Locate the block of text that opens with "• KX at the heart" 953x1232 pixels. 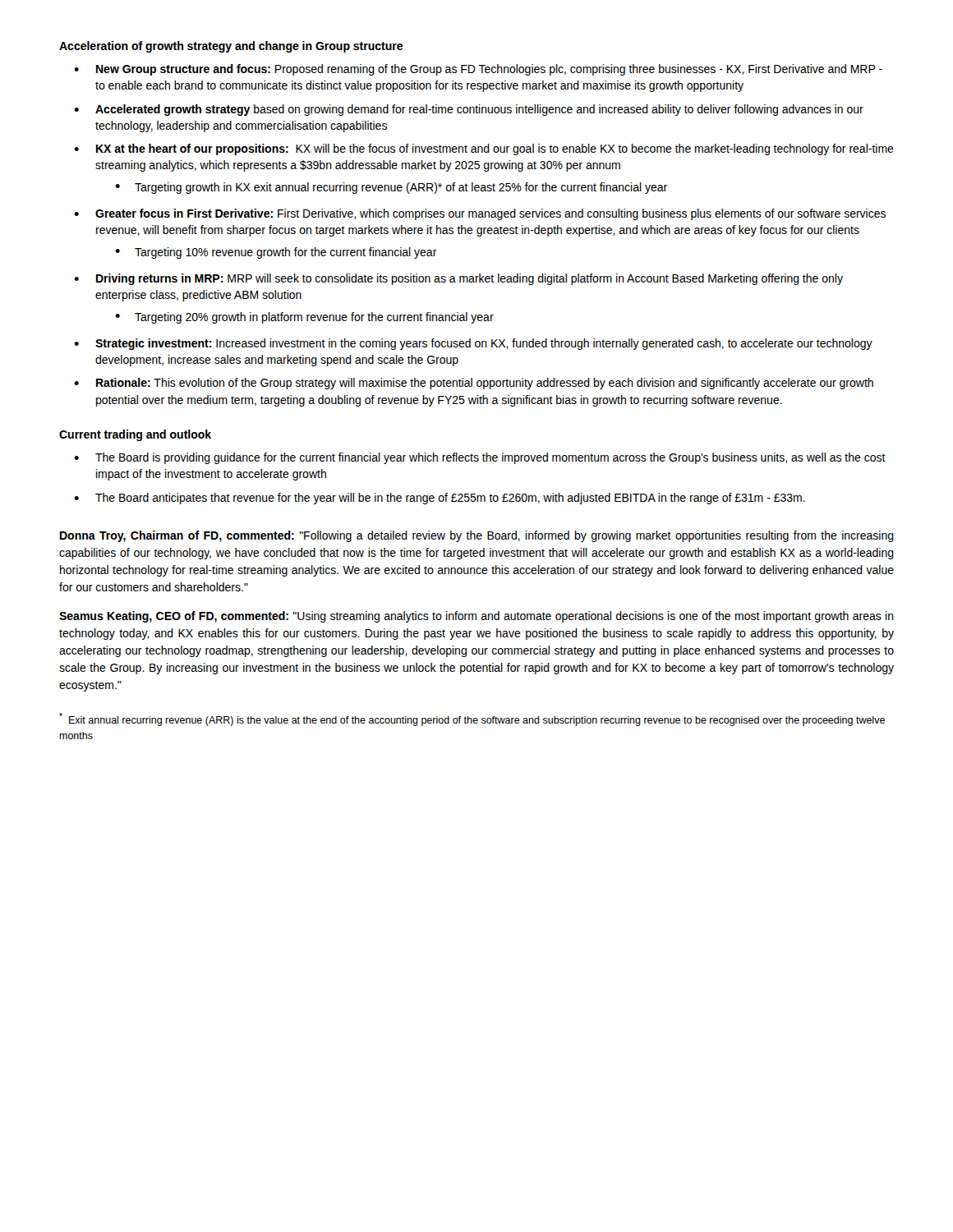click(x=484, y=170)
